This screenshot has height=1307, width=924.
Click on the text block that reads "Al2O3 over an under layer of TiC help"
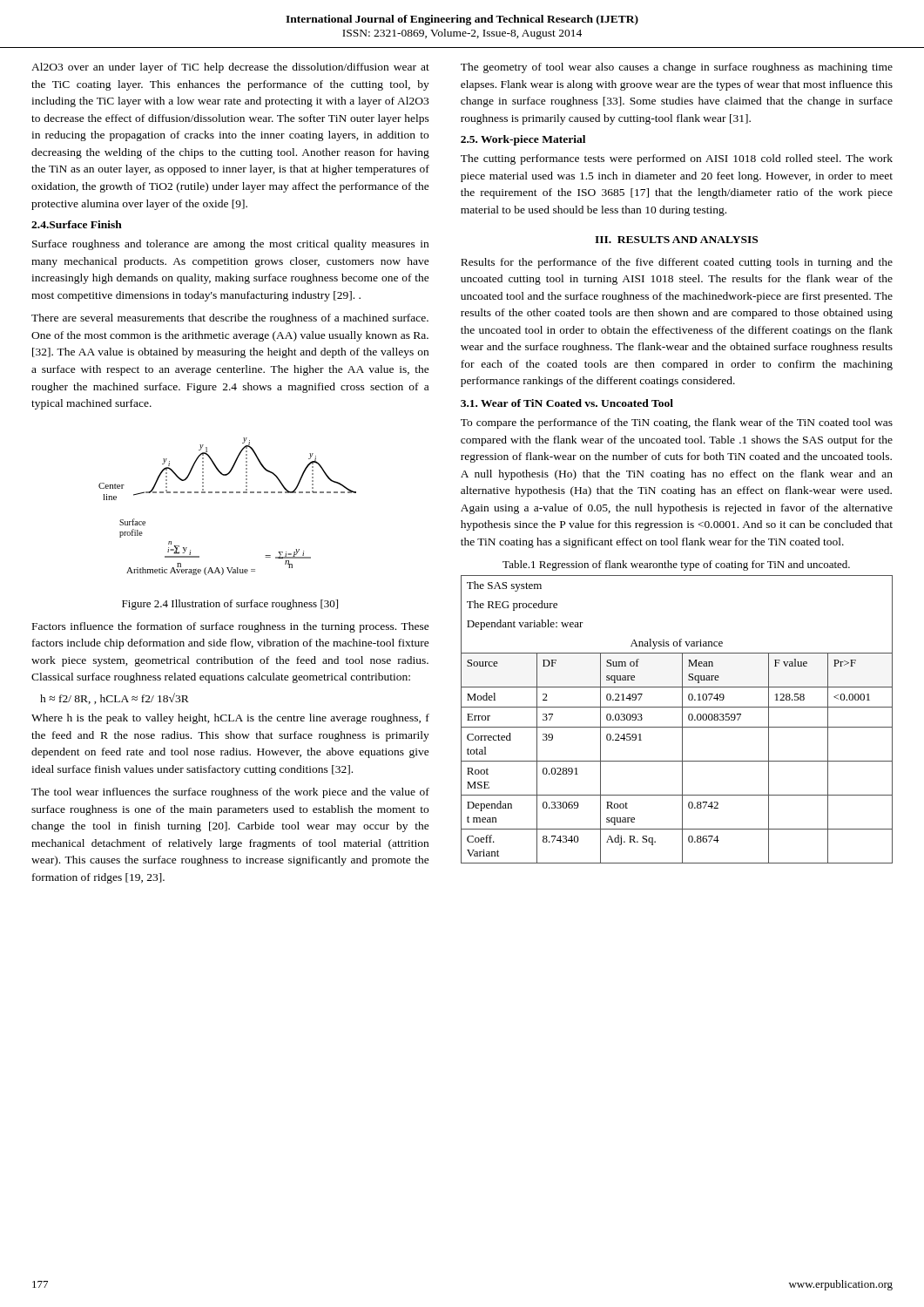coord(230,135)
